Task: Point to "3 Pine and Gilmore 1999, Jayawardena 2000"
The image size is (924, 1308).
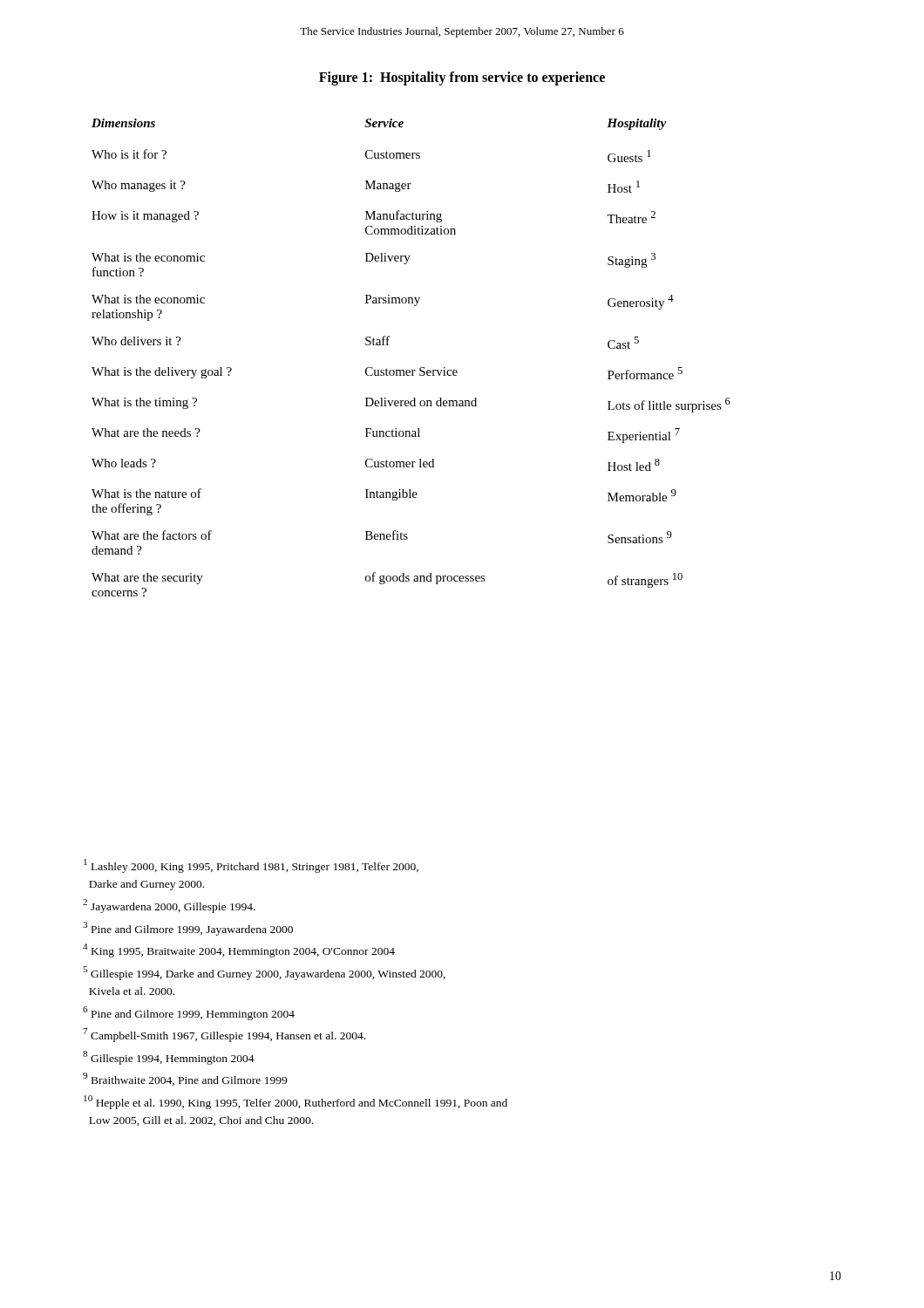Action: [x=188, y=927]
